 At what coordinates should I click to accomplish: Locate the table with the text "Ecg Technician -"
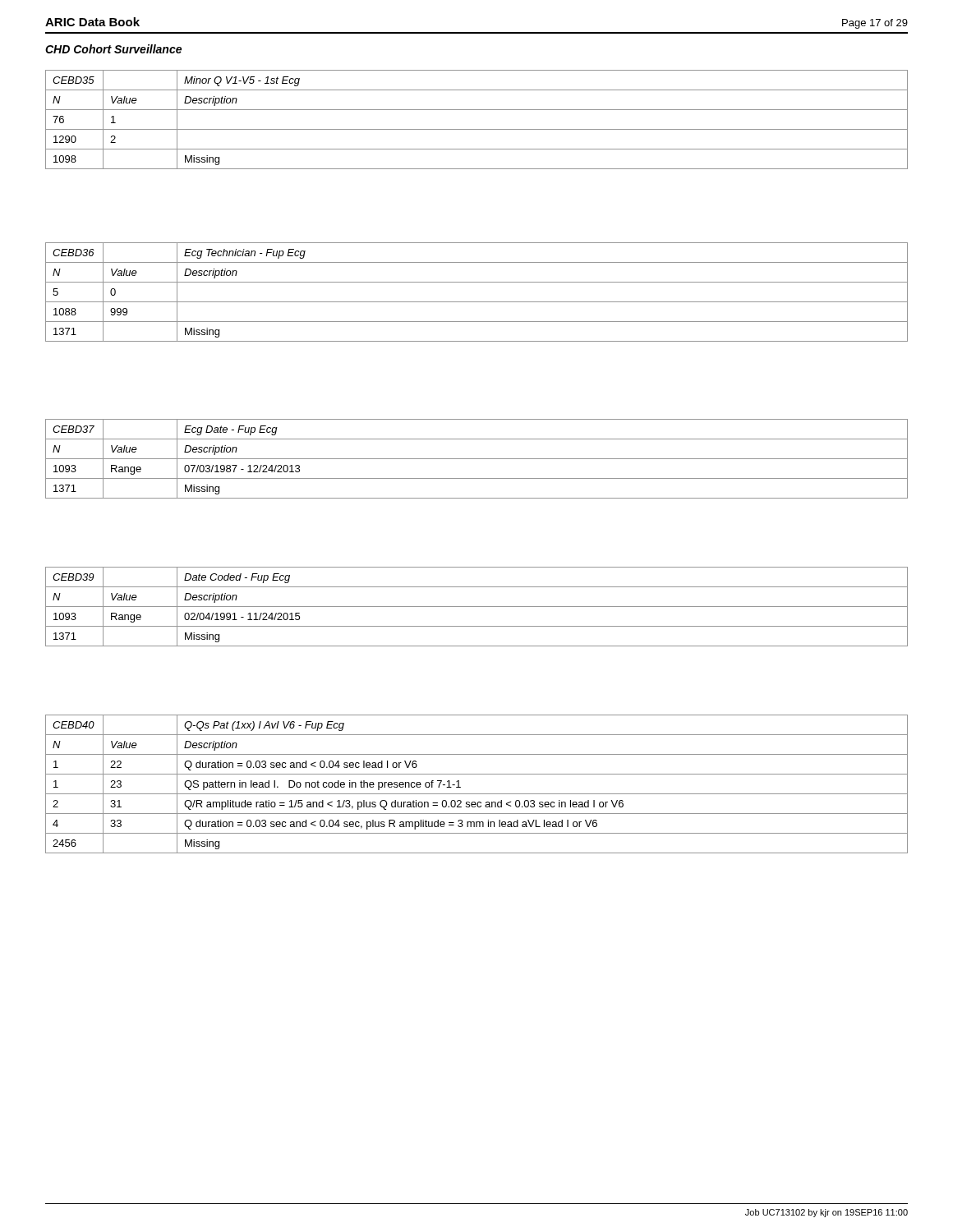coord(476,292)
